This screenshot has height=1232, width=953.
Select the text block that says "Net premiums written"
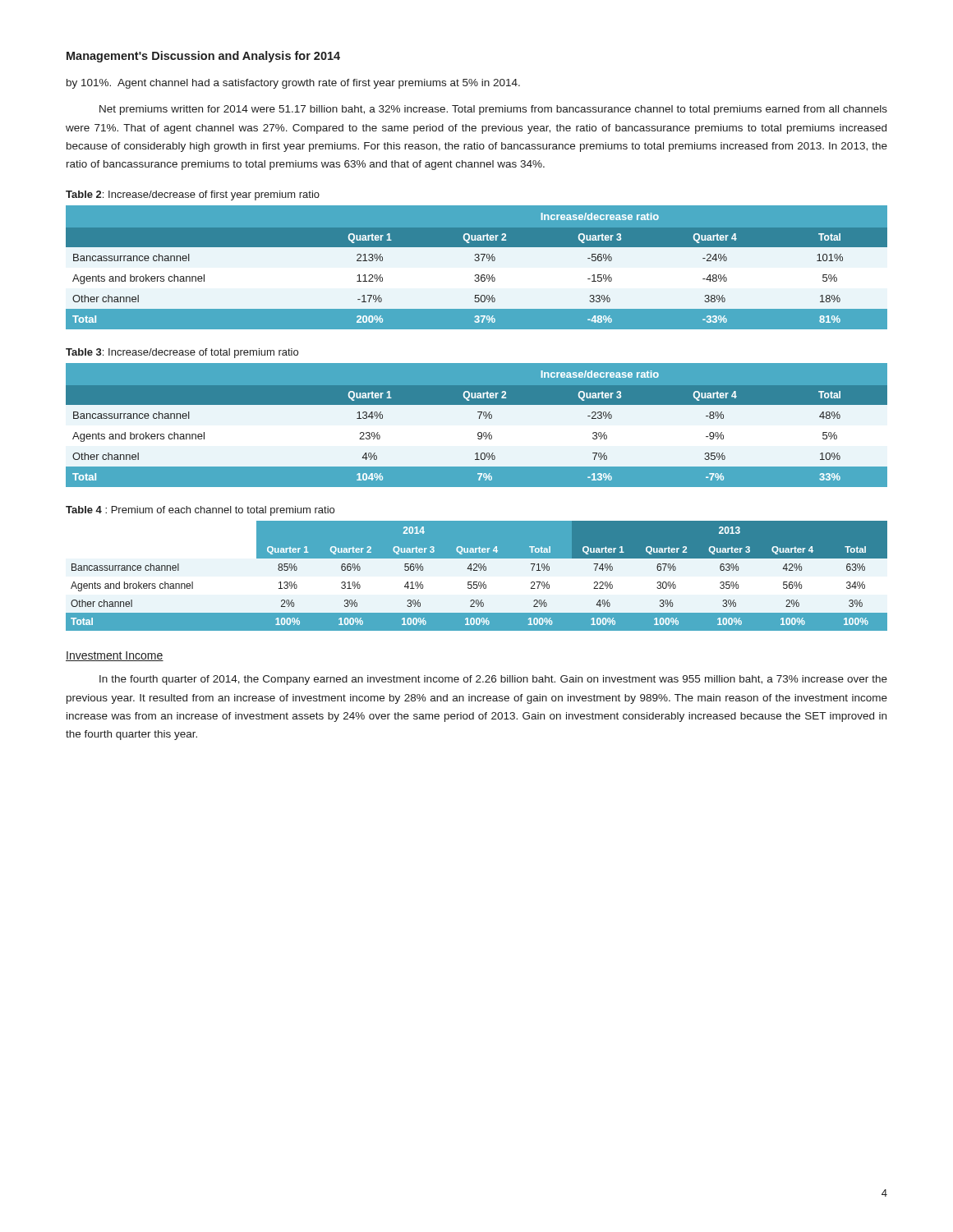coord(476,136)
